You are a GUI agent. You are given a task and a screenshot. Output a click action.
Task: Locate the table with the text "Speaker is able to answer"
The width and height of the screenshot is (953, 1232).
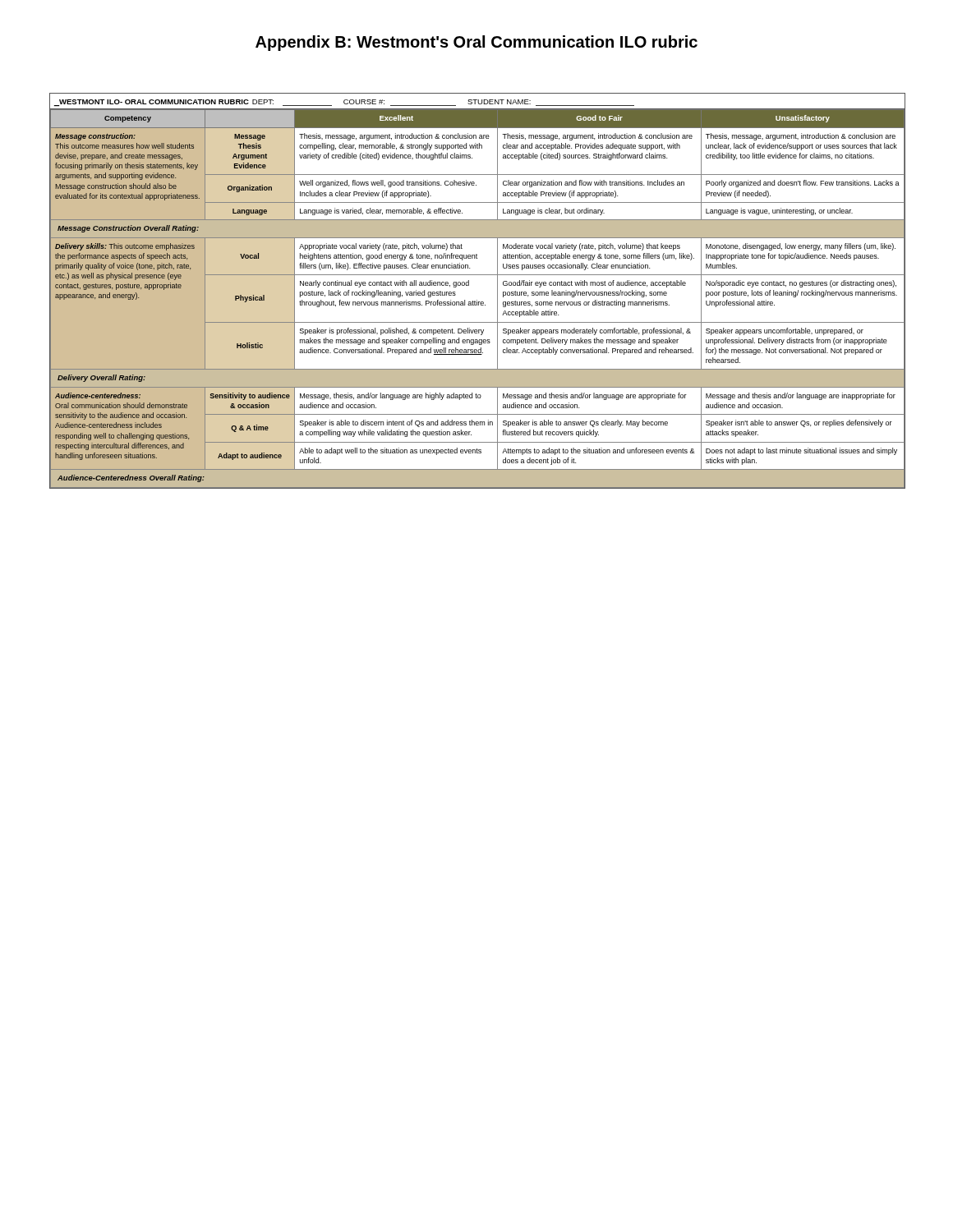pos(477,291)
